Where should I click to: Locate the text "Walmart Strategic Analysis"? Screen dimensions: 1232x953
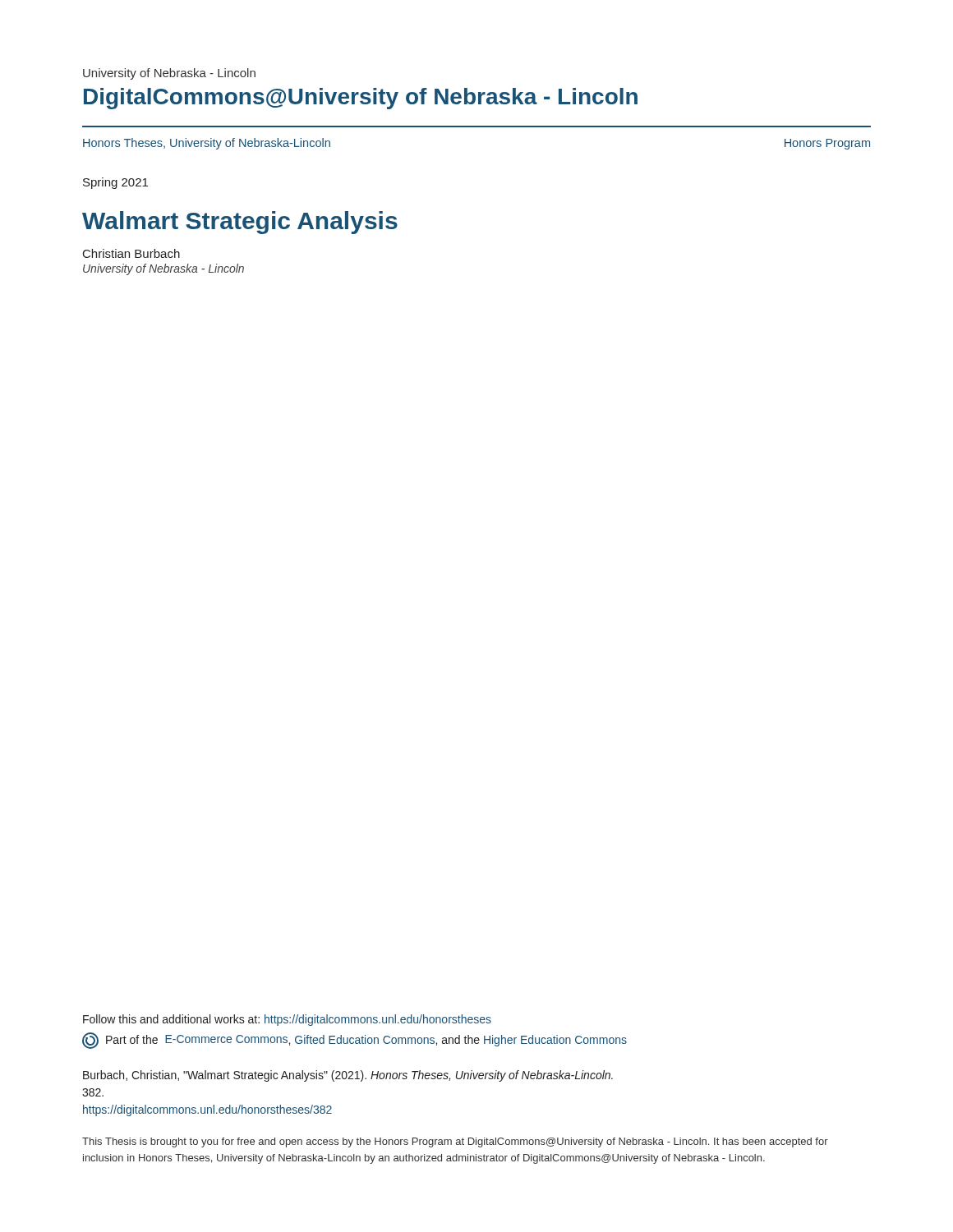(x=240, y=220)
